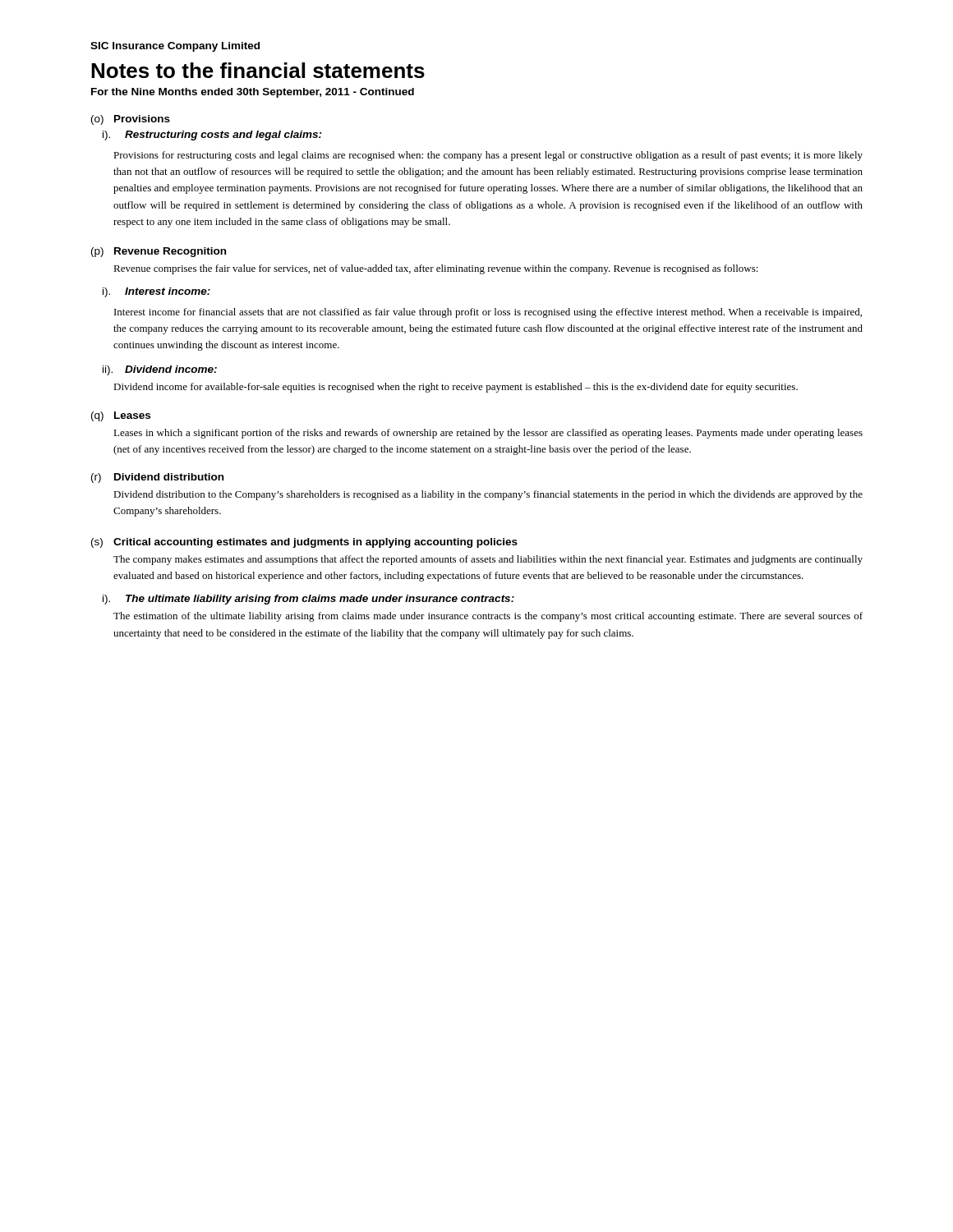Find the passage starting "Dividend distribution to the Company’s shareholders"
The height and width of the screenshot is (1232, 953).
click(488, 502)
